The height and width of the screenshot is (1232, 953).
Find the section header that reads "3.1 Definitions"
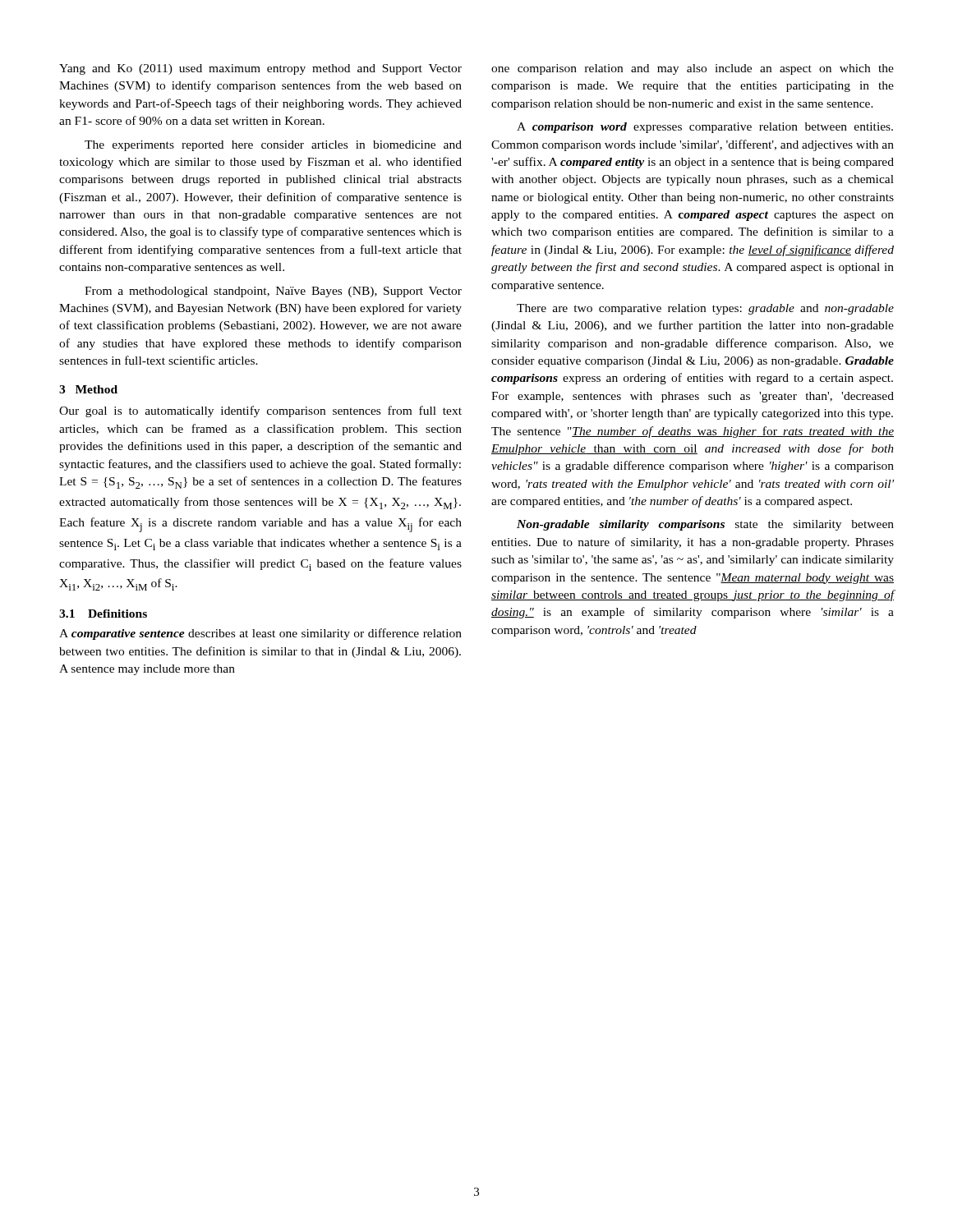[103, 613]
